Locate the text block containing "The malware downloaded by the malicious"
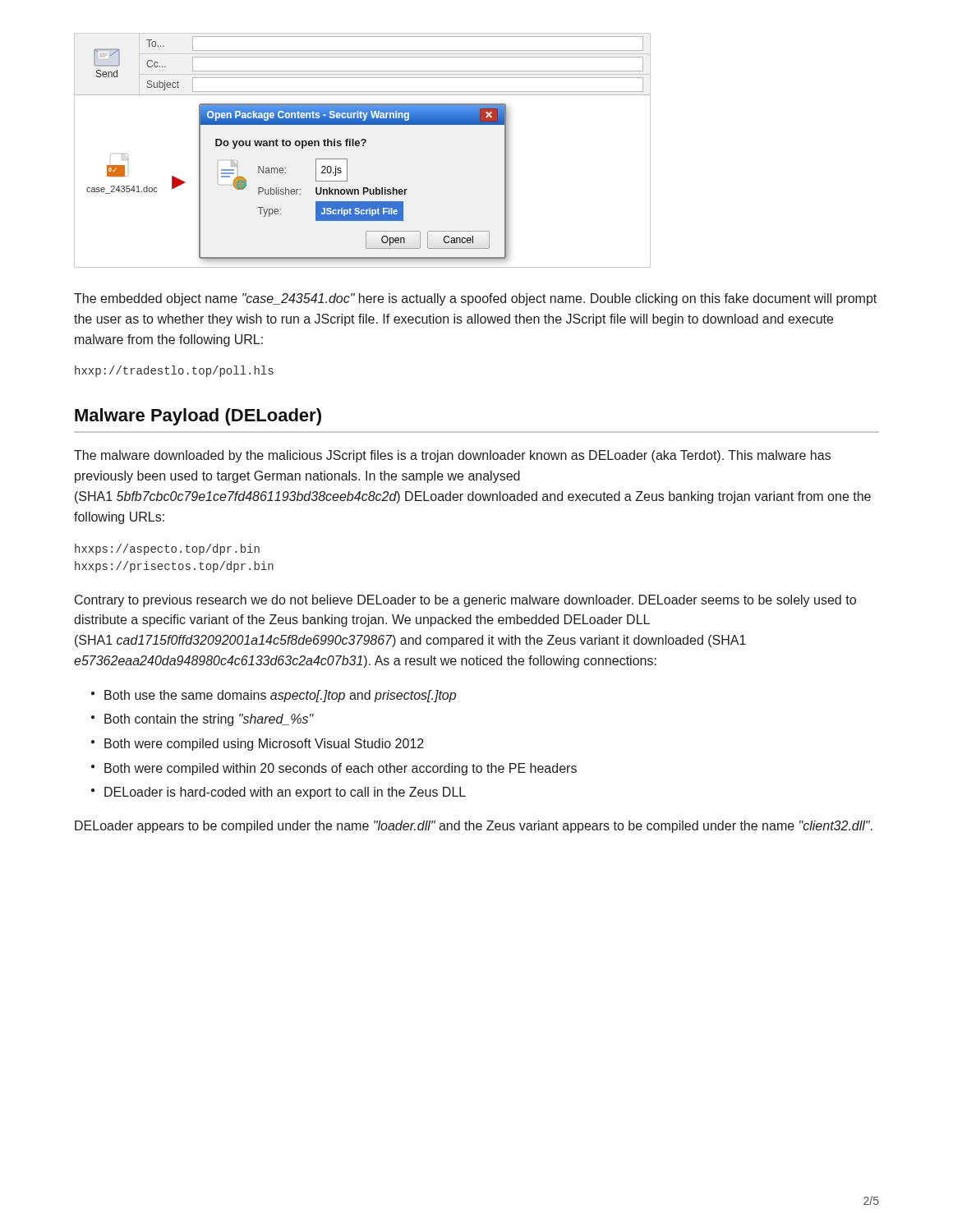 473,486
